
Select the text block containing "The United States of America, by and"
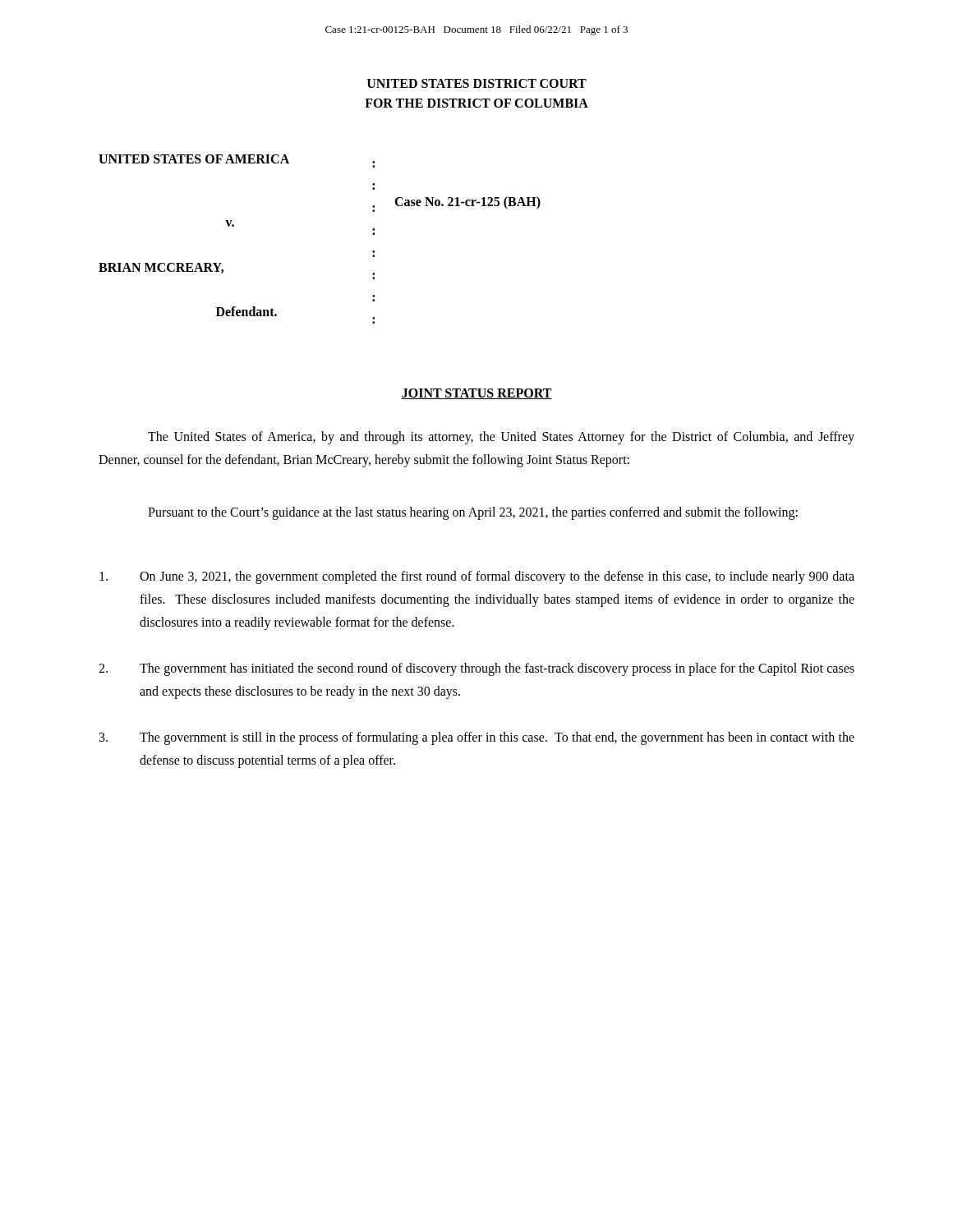(476, 448)
